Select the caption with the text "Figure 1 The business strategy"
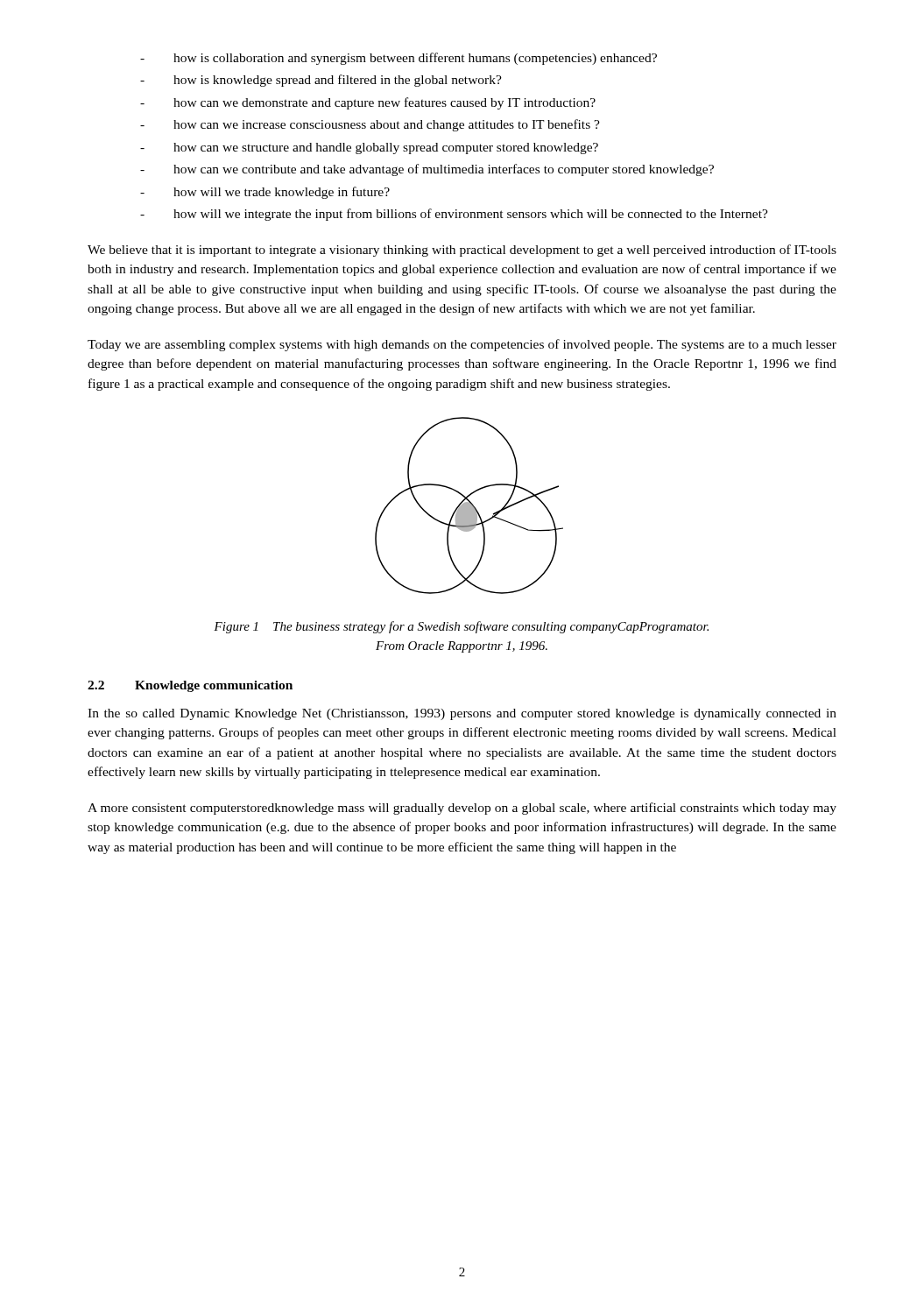This screenshot has height=1314, width=924. coord(462,636)
